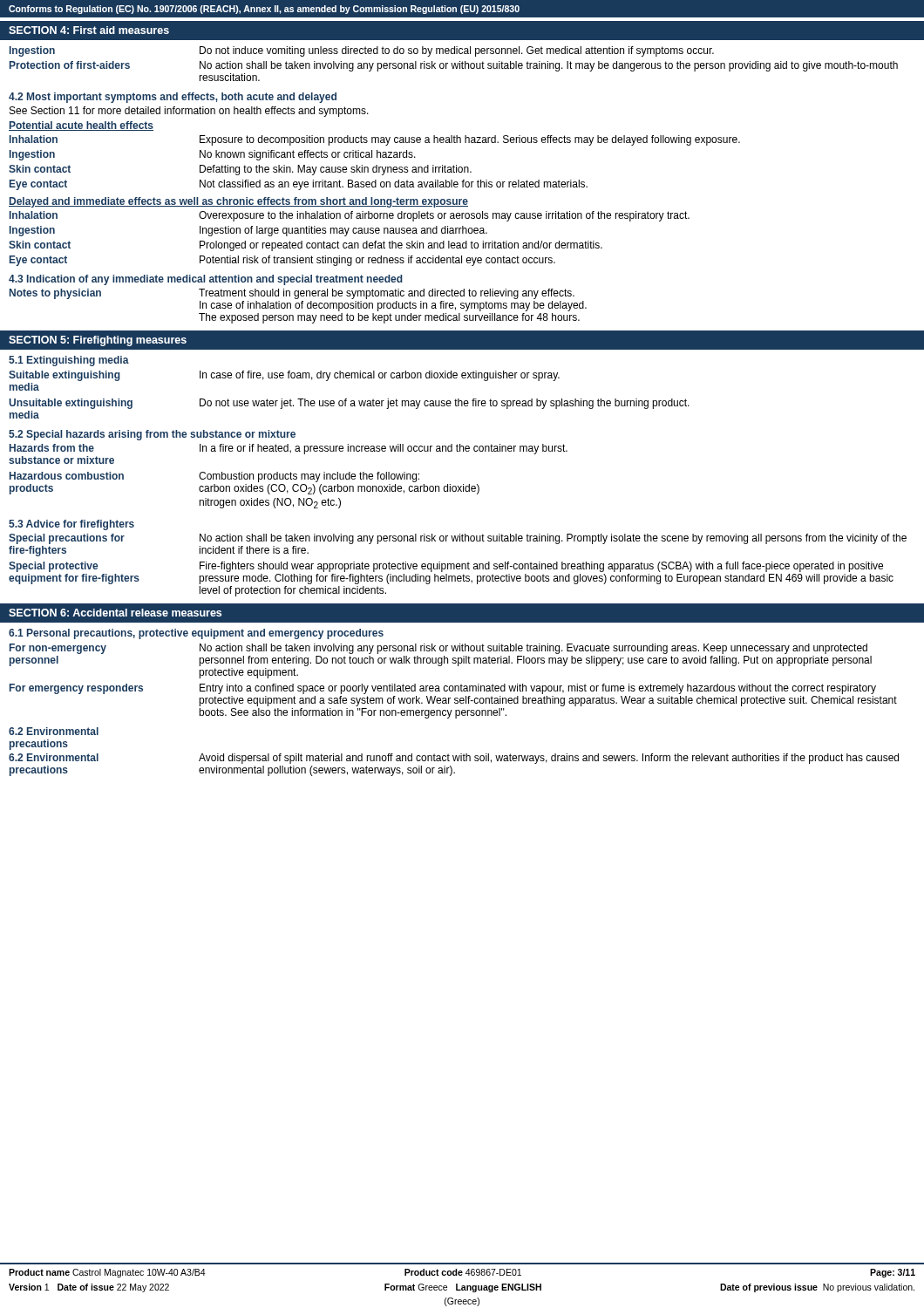924x1308 pixels.
Task: Click on the region starting "Skin contact Defatting to the"
Action: (x=462, y=169)
